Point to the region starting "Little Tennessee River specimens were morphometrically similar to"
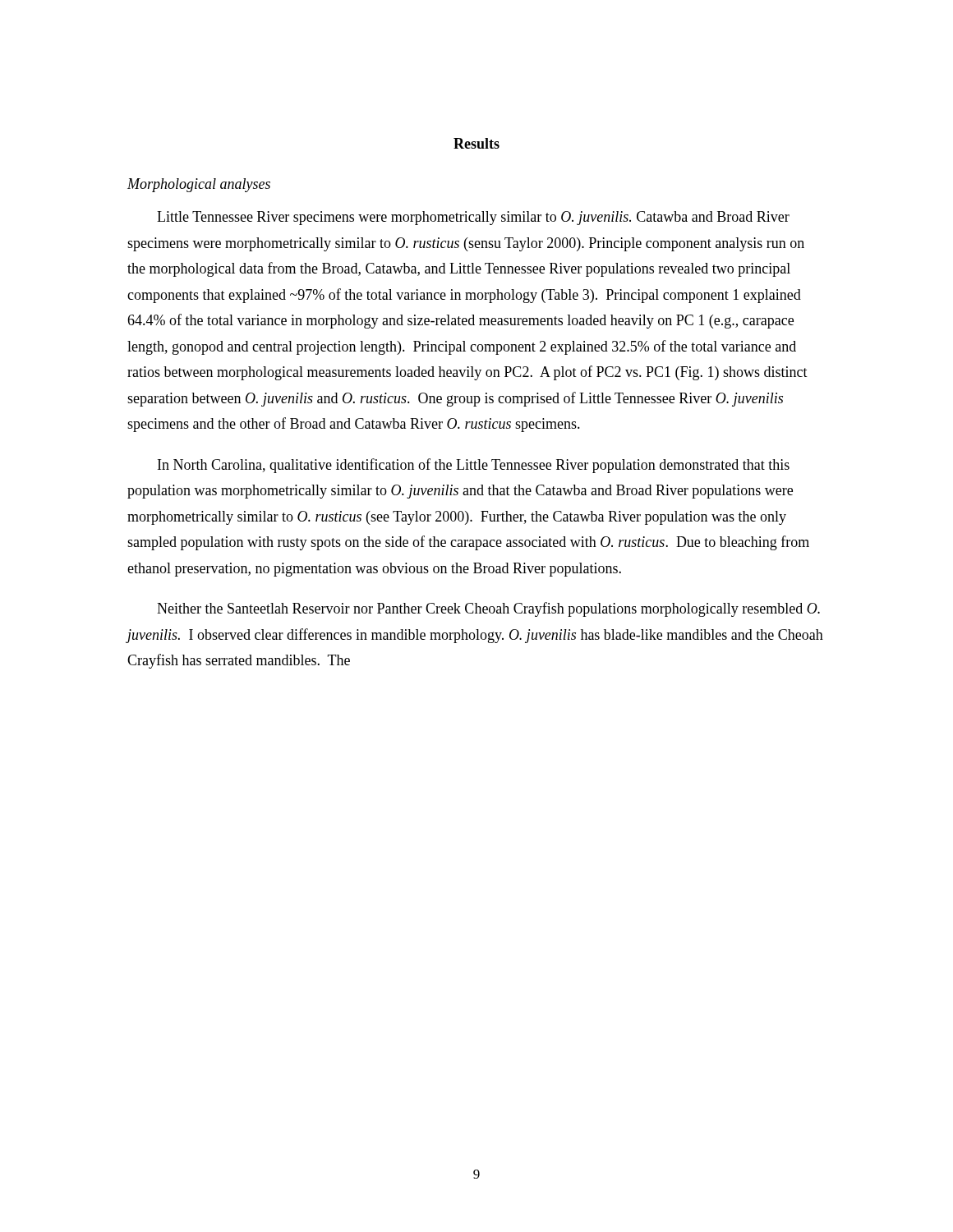The image size is (953, 1232). point(467,321)
